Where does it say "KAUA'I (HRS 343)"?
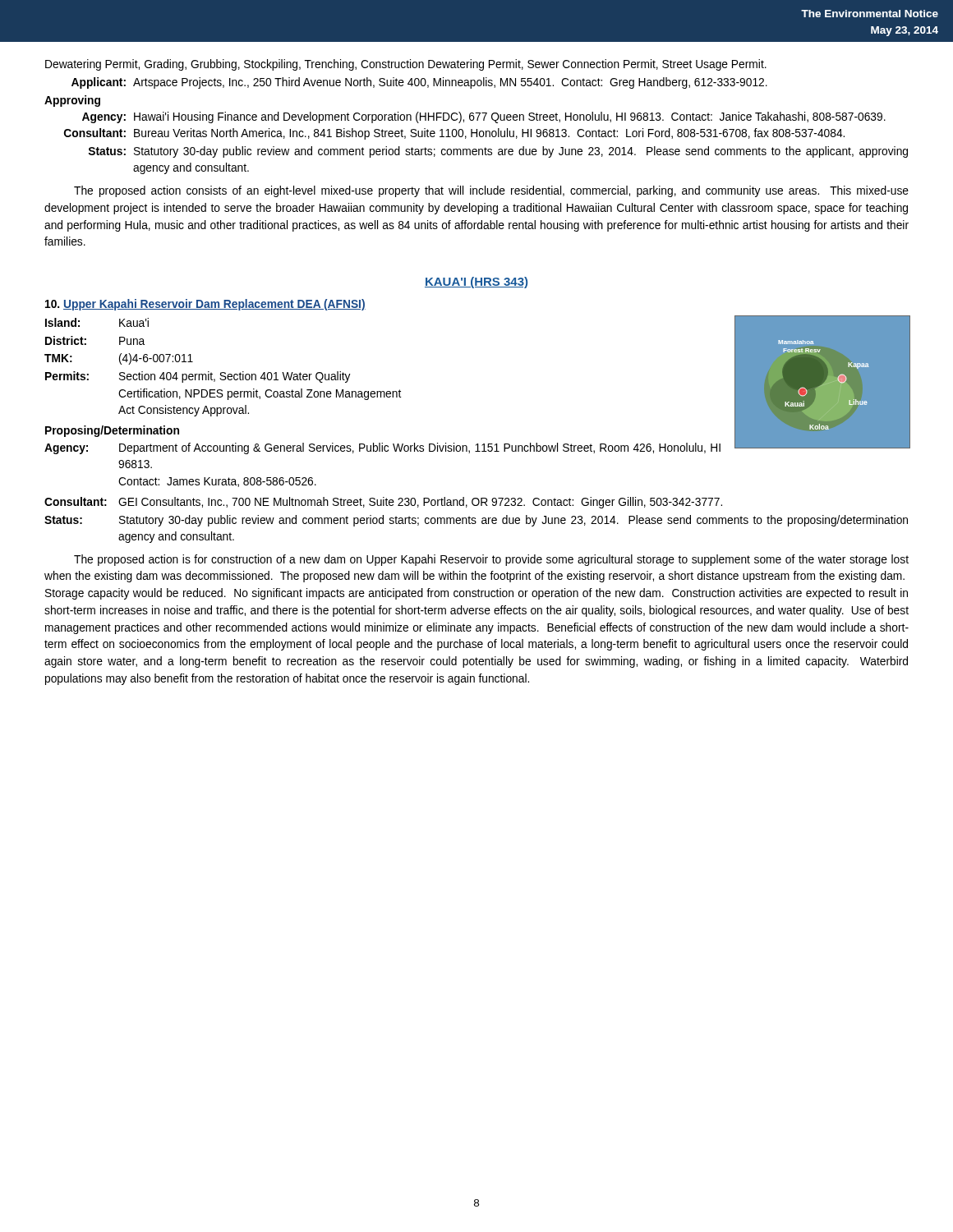The image size is (953, 1232). coord(476,281)
